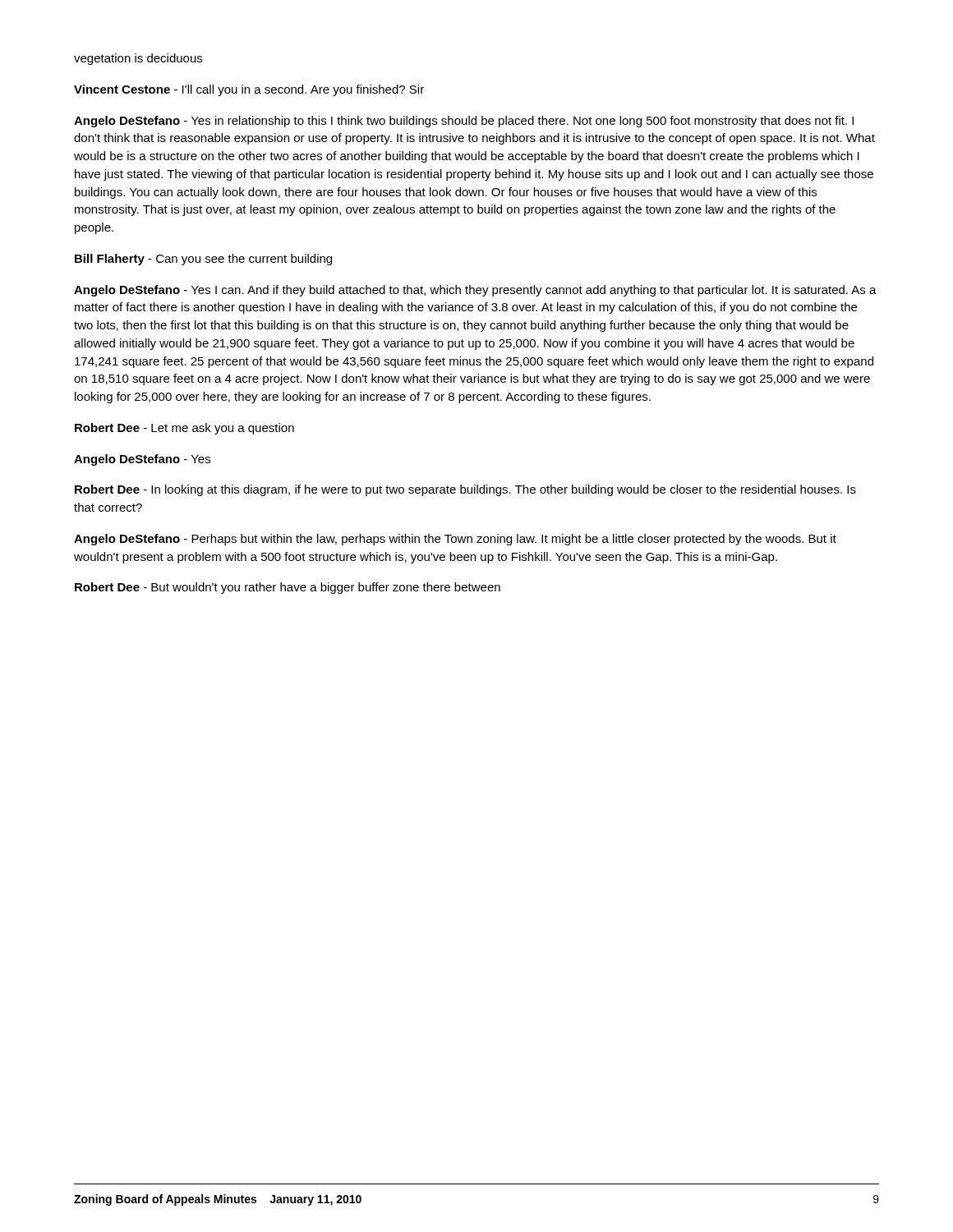Point to the block beginning "Robert Dee - But"
Image resolution: width=953 pixels, height=1232 pixels.
[287, 587]
